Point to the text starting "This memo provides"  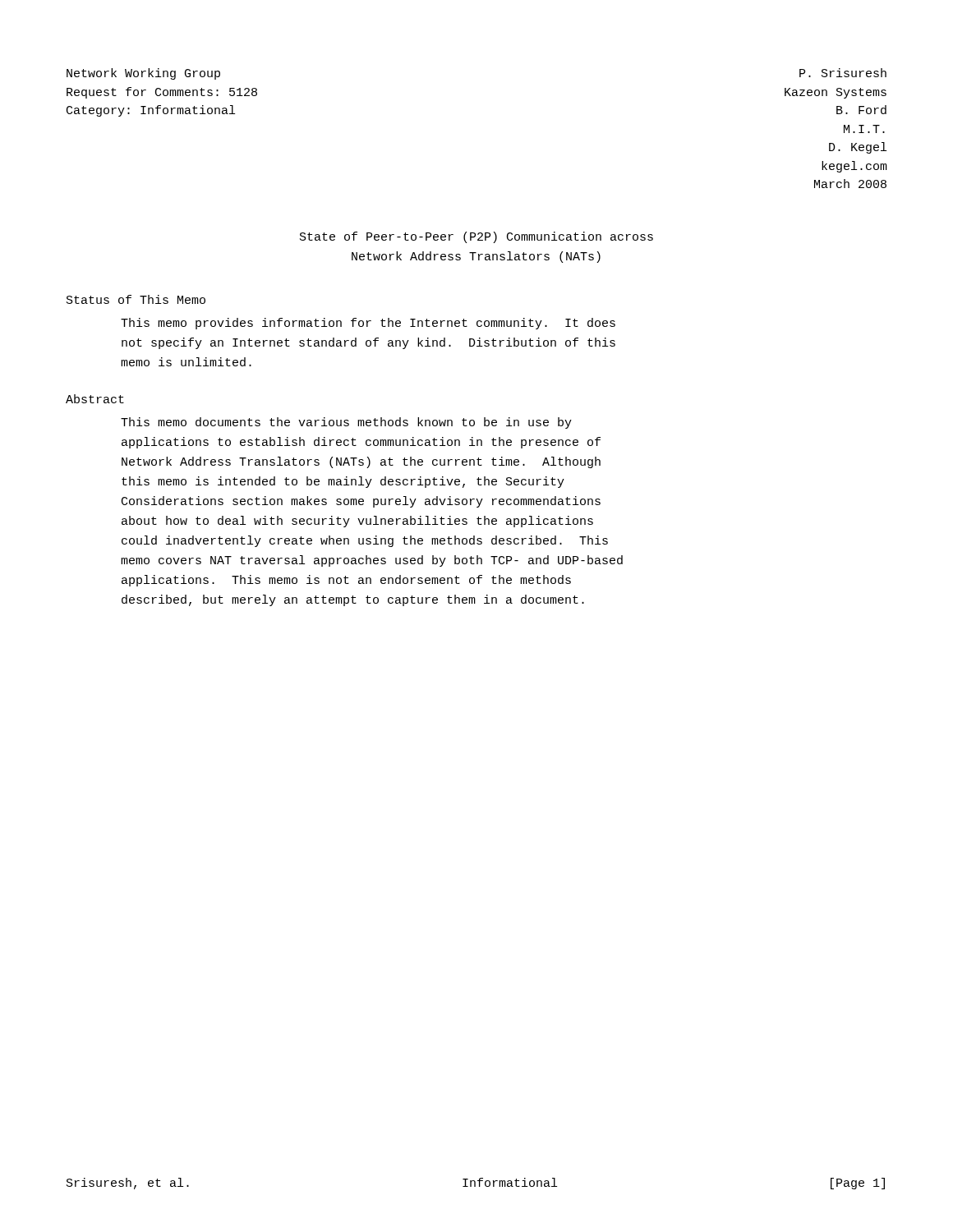click(357, 343)
